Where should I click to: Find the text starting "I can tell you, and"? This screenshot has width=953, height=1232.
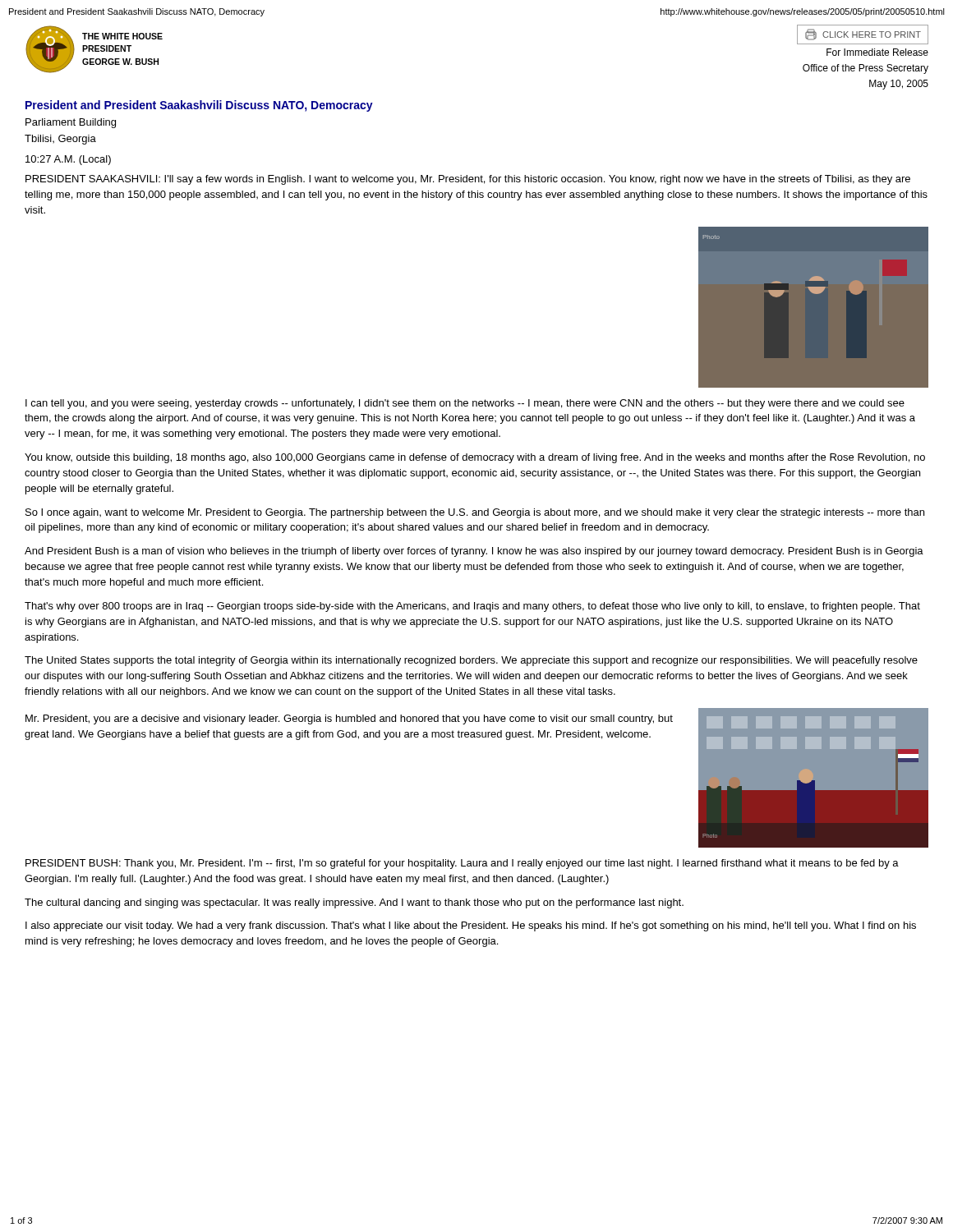pos(470,418)
